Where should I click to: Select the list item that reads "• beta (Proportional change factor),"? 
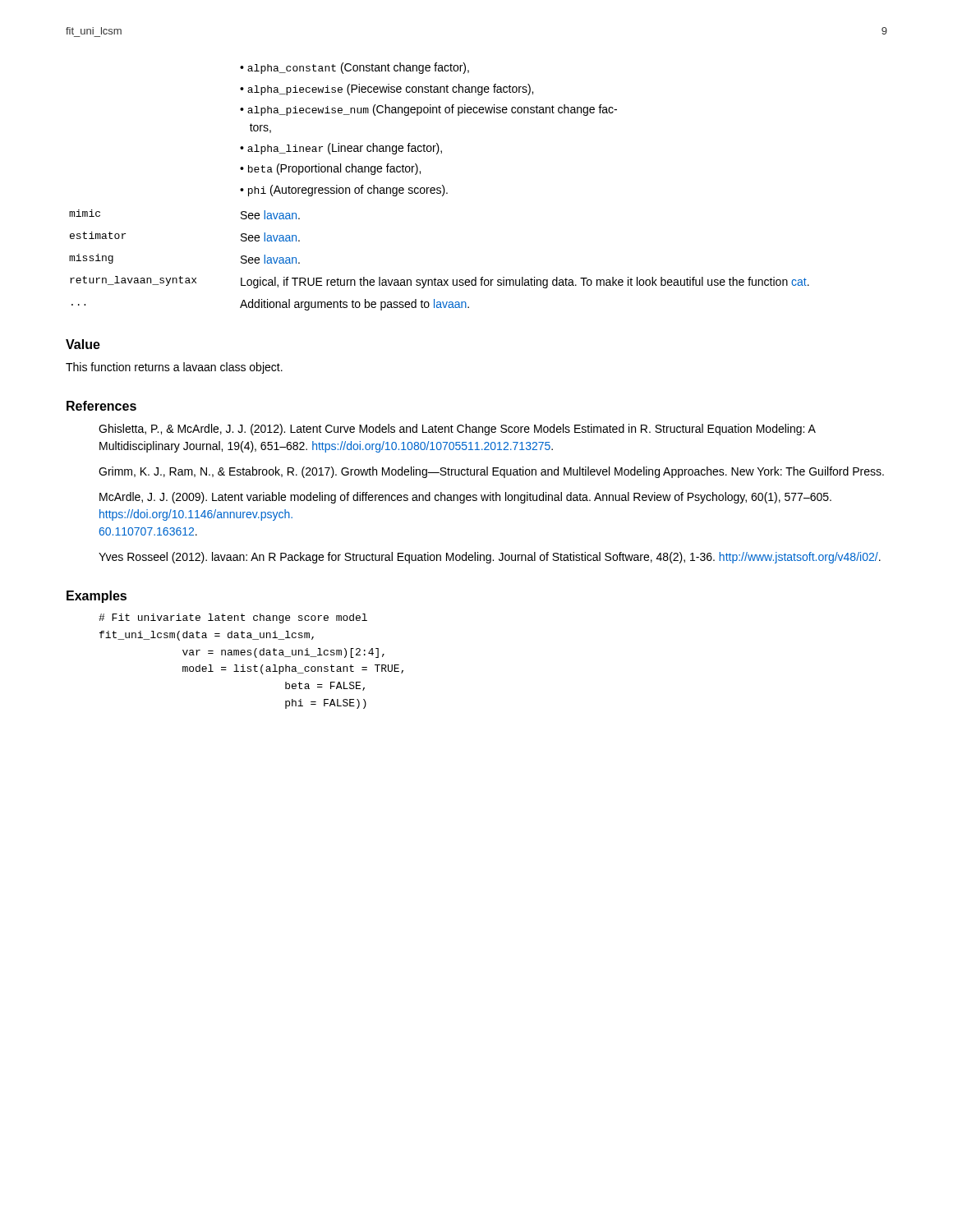pyautogui.click(x=331, y=169)
